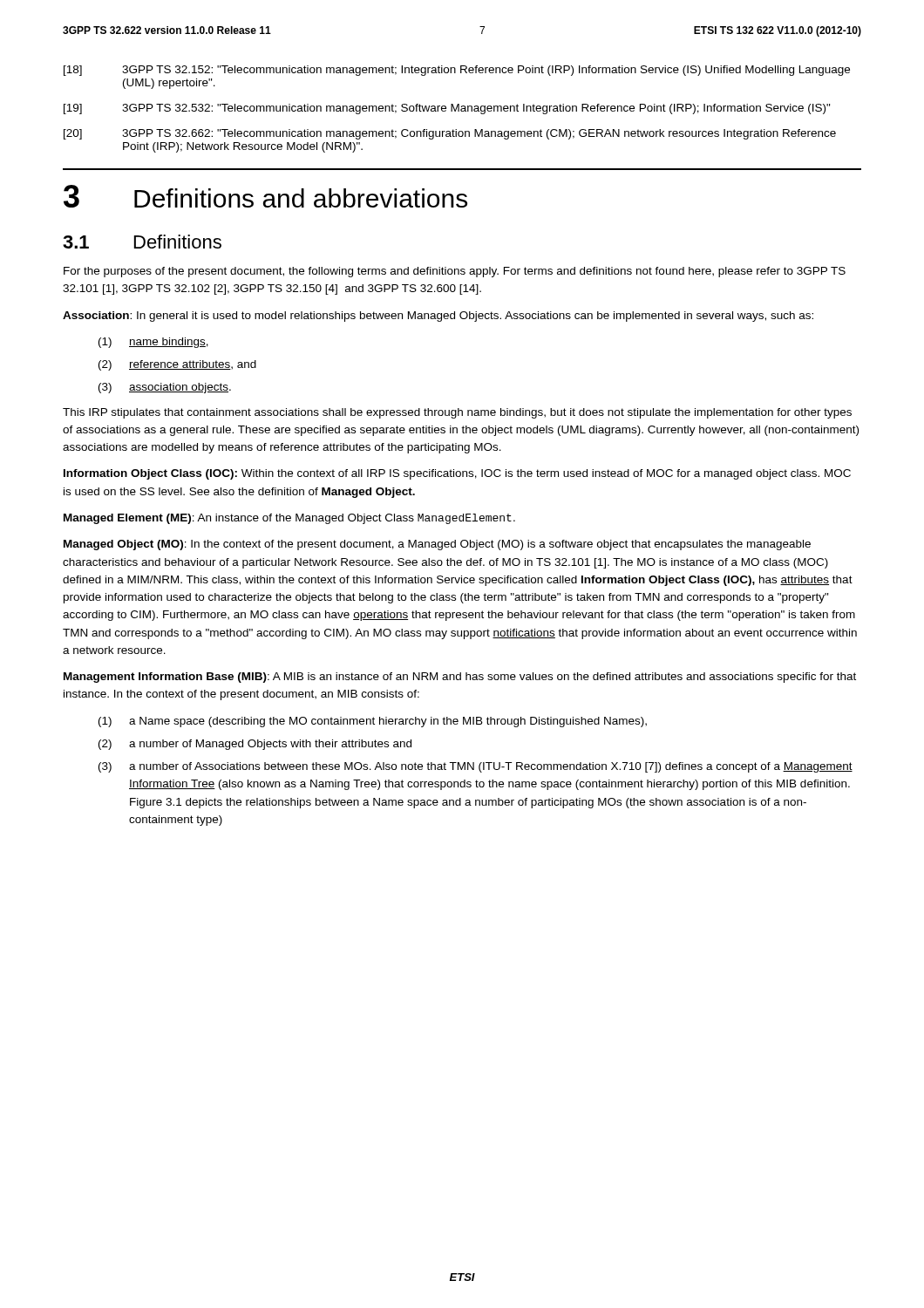
Task: Point to the passage starting "(2) reference attributes,"
Action: coord(177,365)
